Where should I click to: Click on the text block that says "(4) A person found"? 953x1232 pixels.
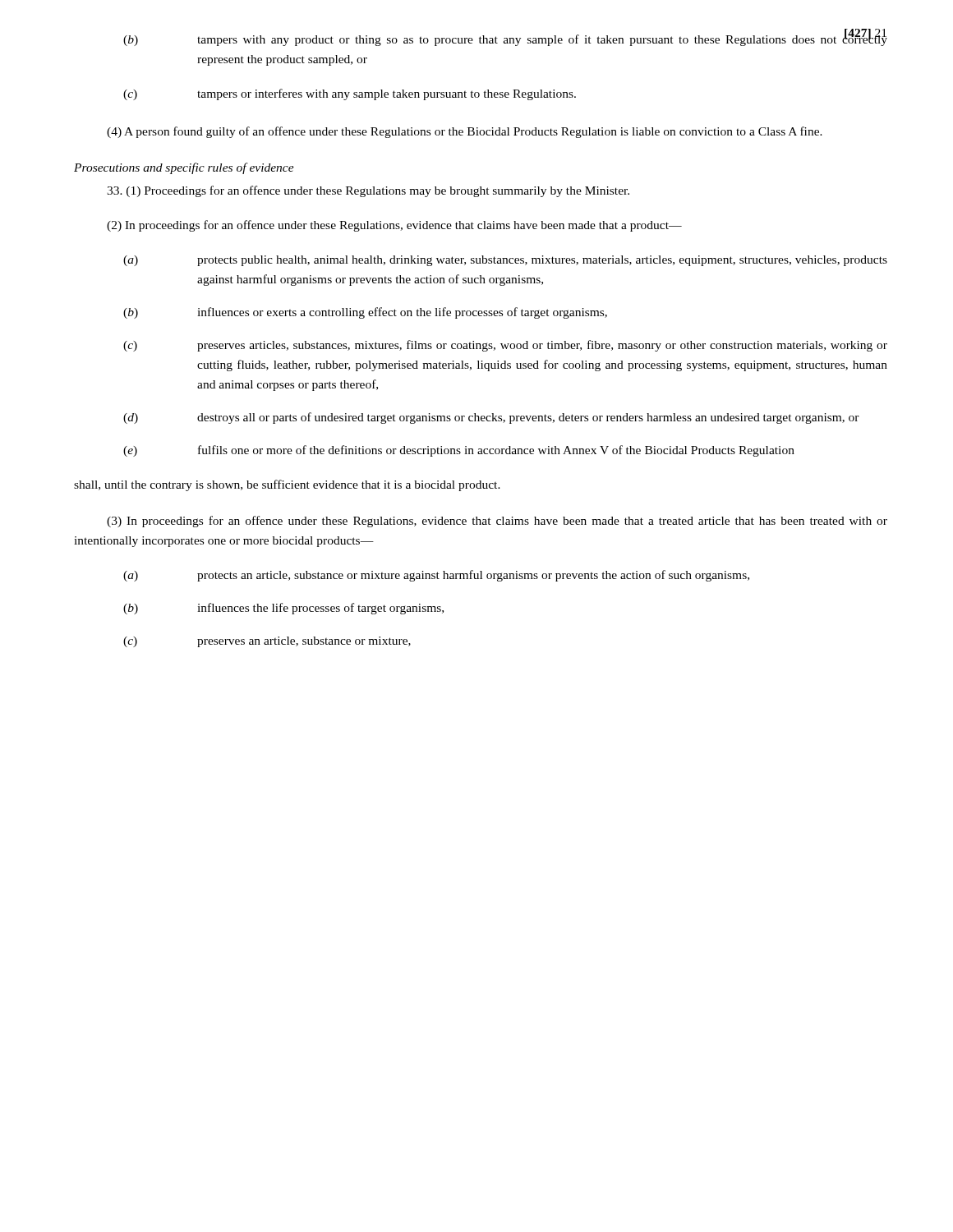tap(465, 131)
